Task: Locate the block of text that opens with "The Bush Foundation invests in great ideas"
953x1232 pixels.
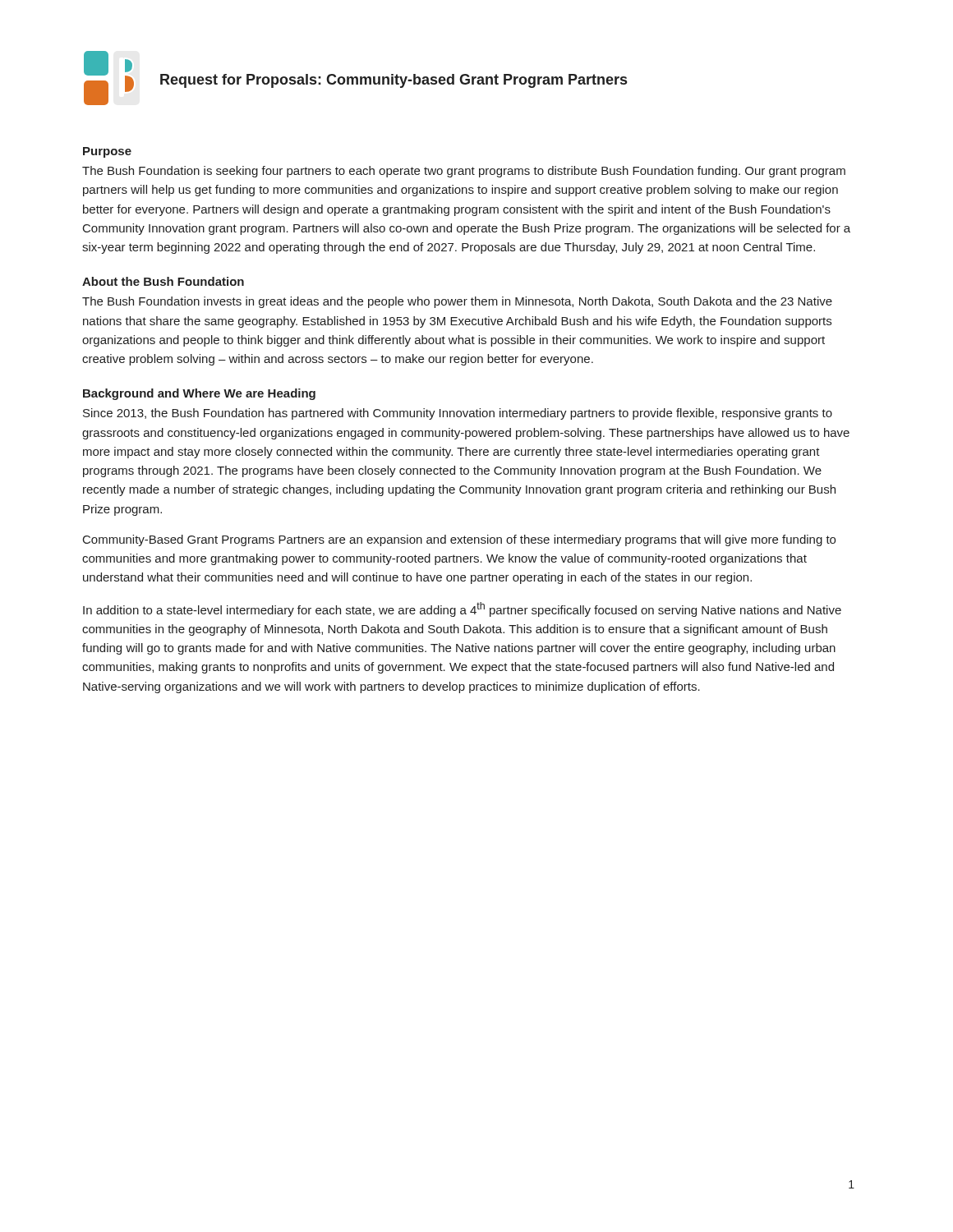Action: pos(468,330)
